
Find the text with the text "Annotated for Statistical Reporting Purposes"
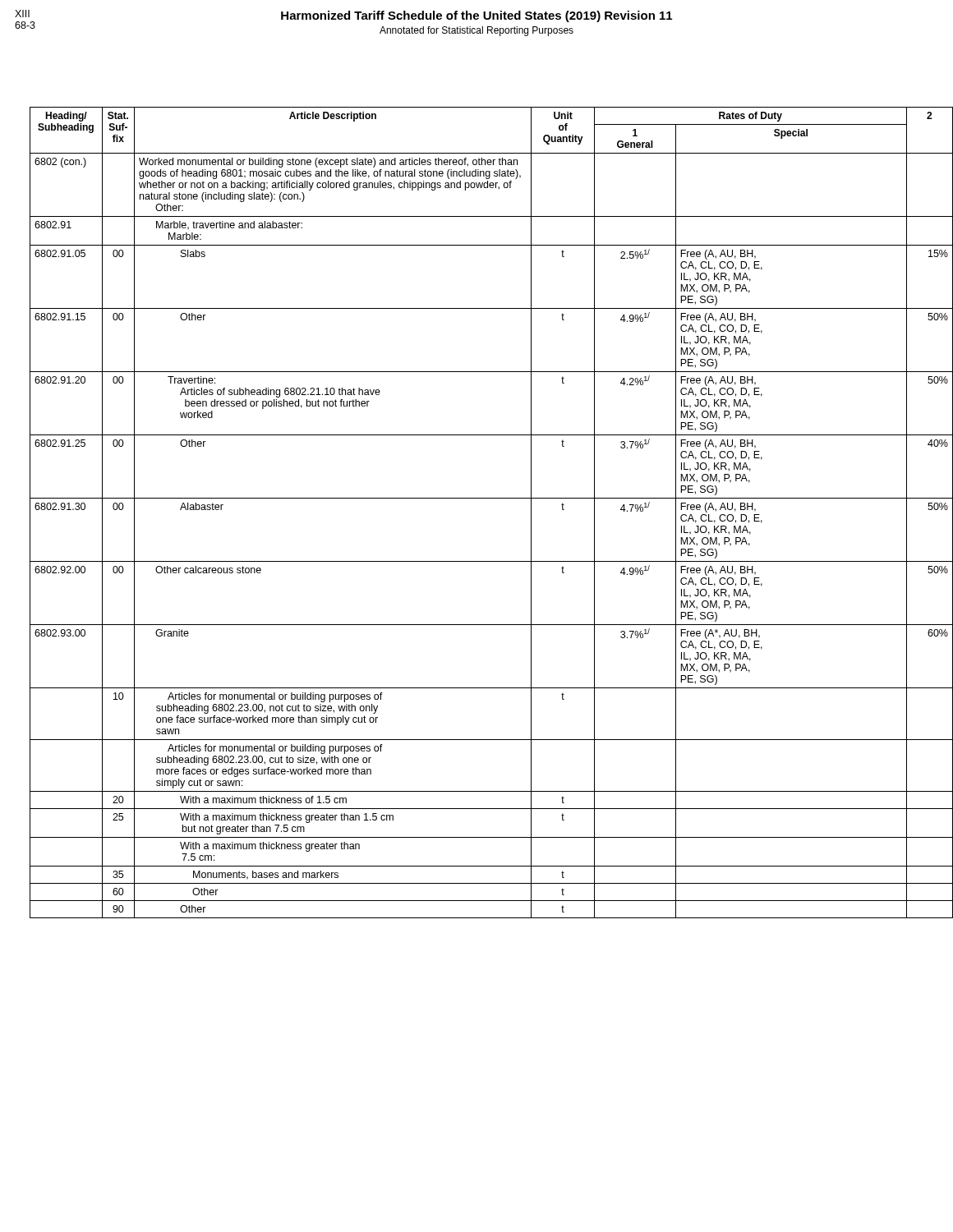click(x=476, y=30)
